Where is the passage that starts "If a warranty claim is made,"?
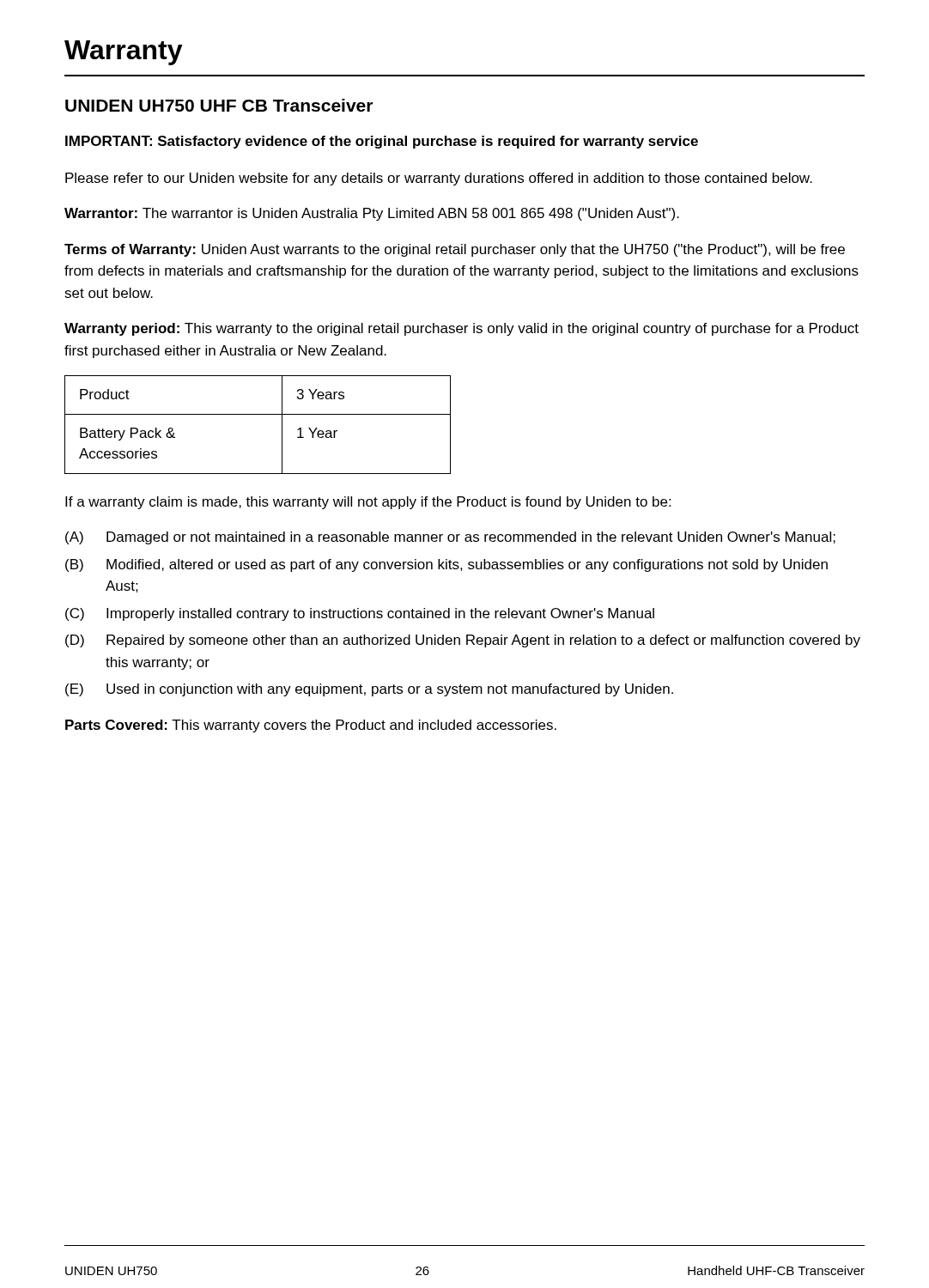This screenshot has width=929, height=1288. tap(368, 502)
